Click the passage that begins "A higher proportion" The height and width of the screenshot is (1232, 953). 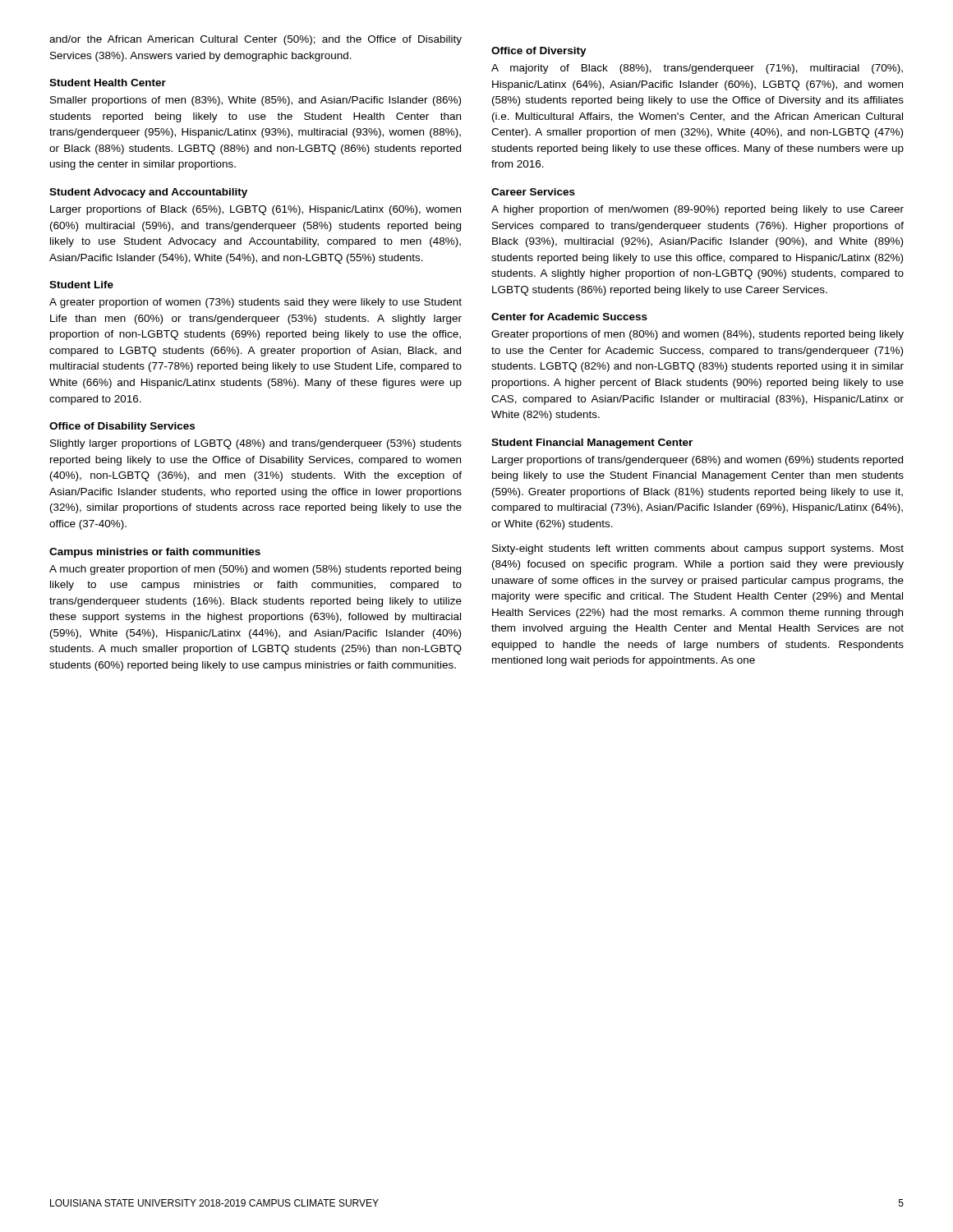[698, 249]
